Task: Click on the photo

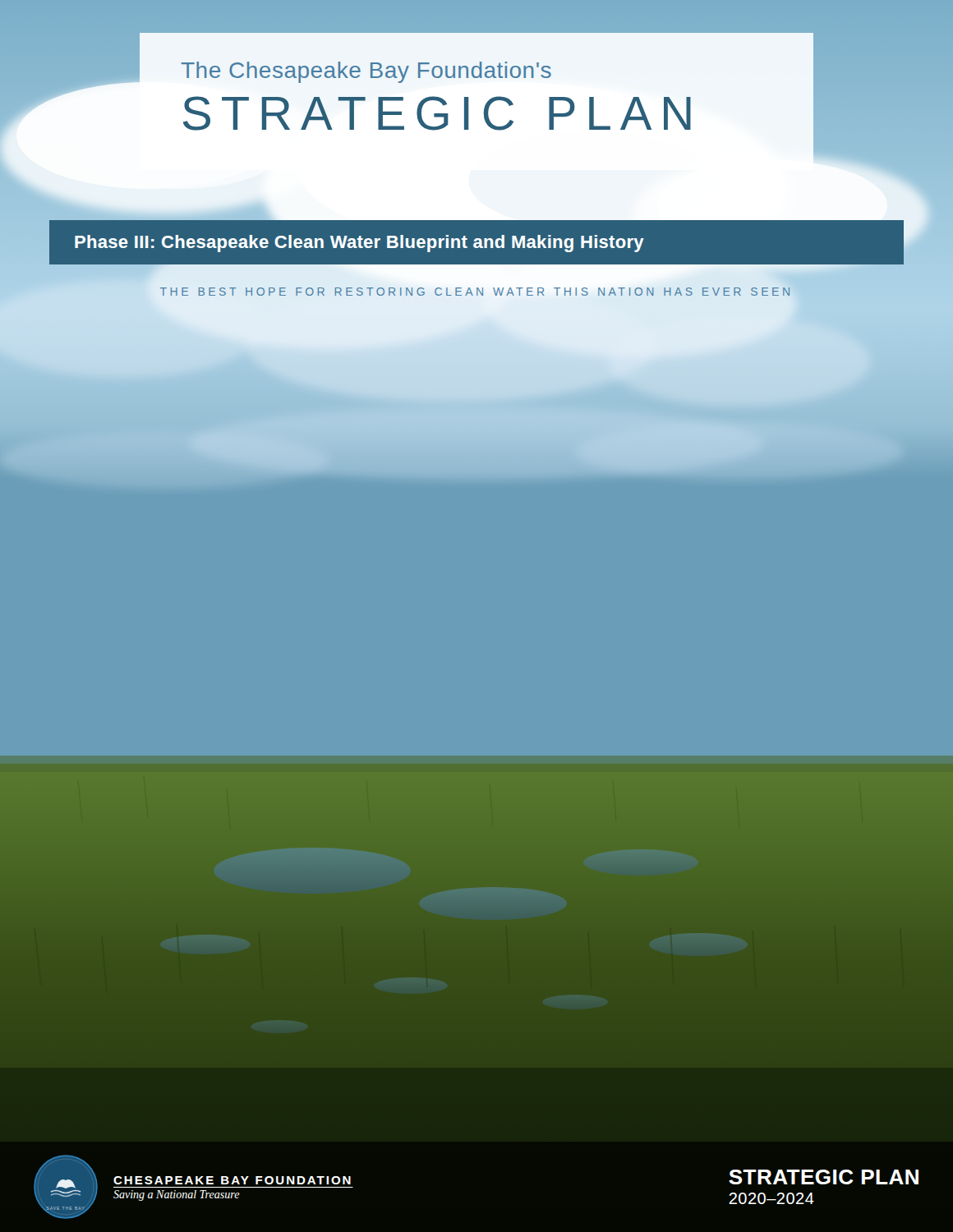Action: click(476, 616)
